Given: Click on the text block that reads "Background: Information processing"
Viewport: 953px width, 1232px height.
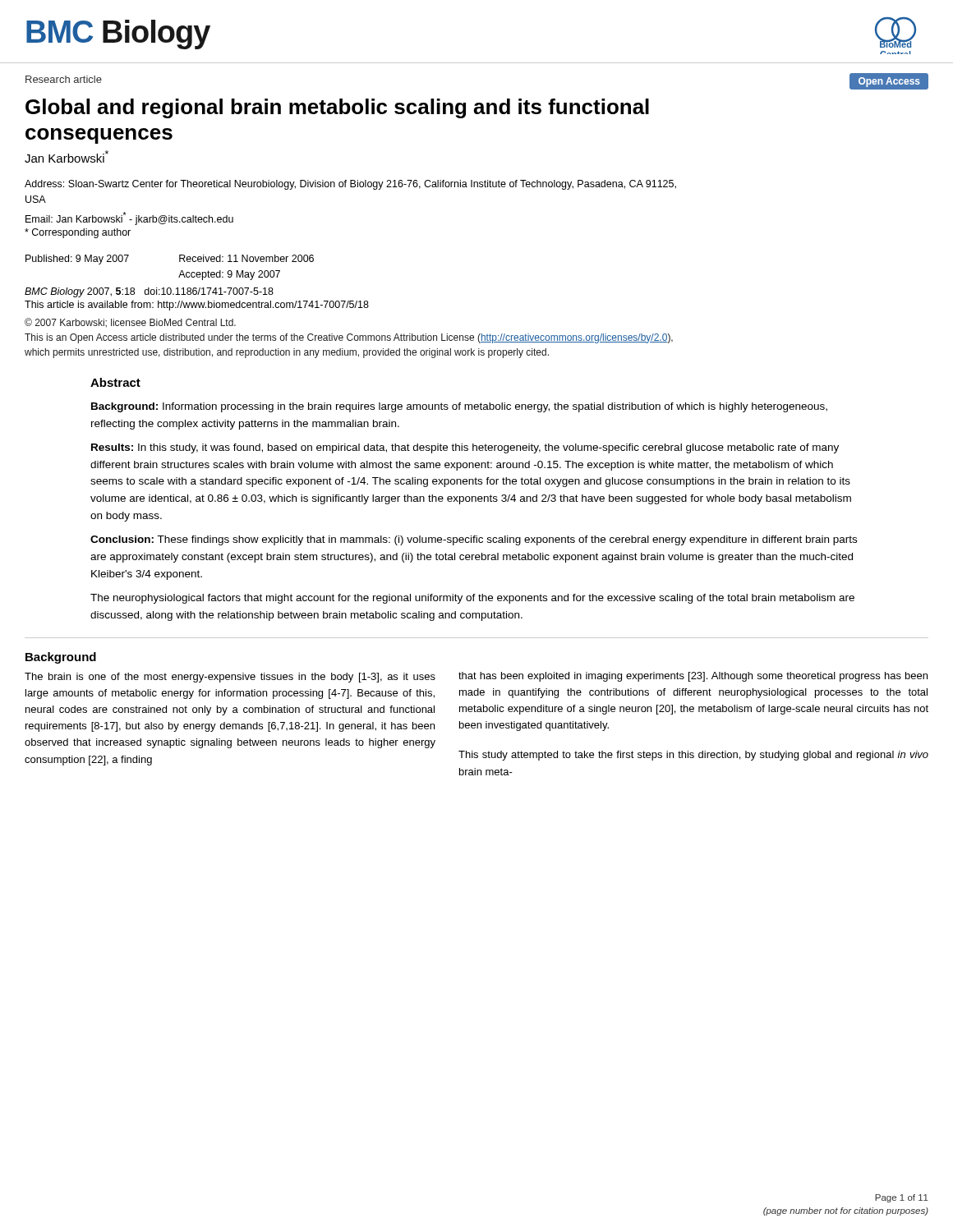Looking at the screenshot, I should point(459,415).
